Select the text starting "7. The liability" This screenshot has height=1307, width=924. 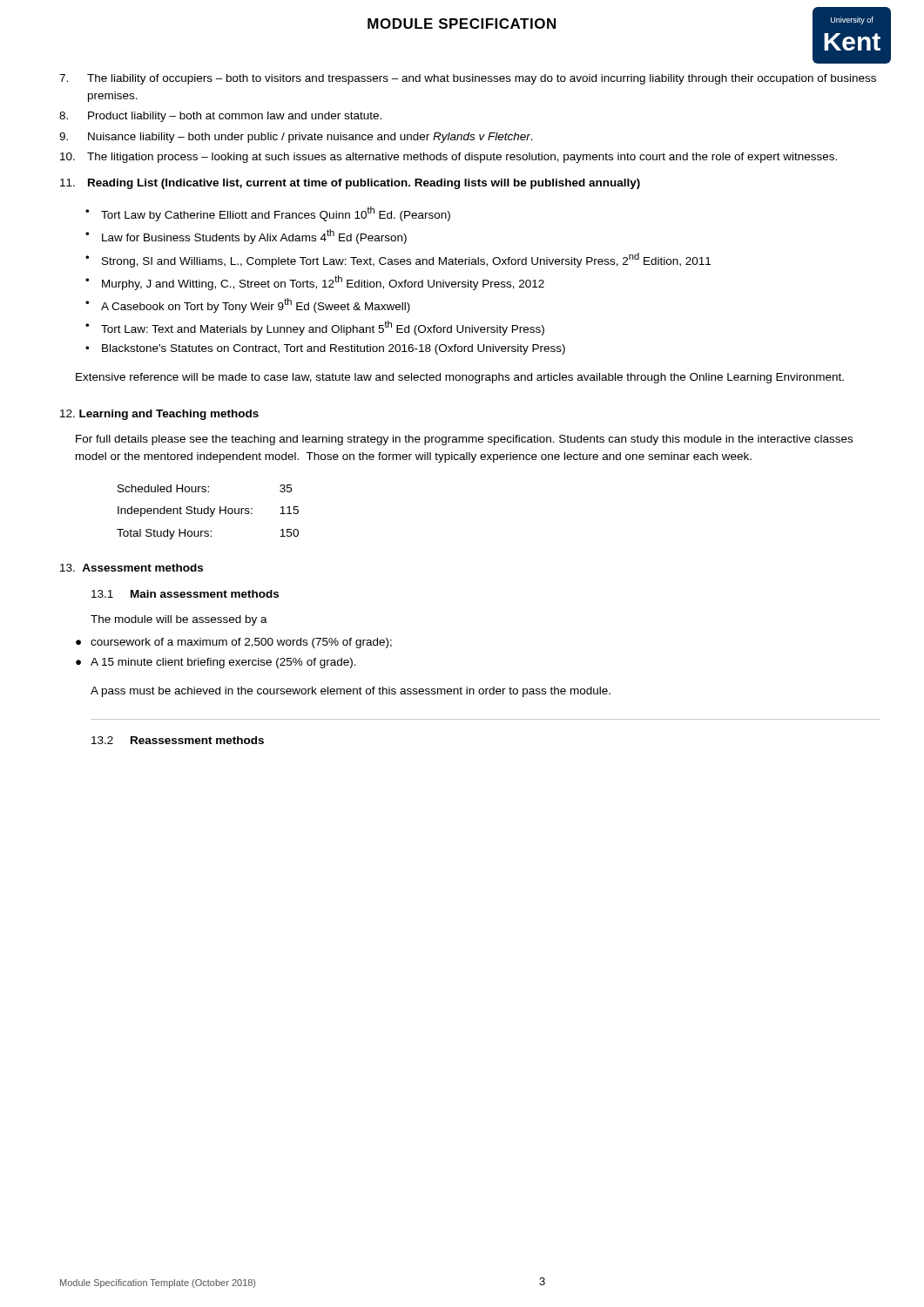pyautogui.click(x=470, y=87)
